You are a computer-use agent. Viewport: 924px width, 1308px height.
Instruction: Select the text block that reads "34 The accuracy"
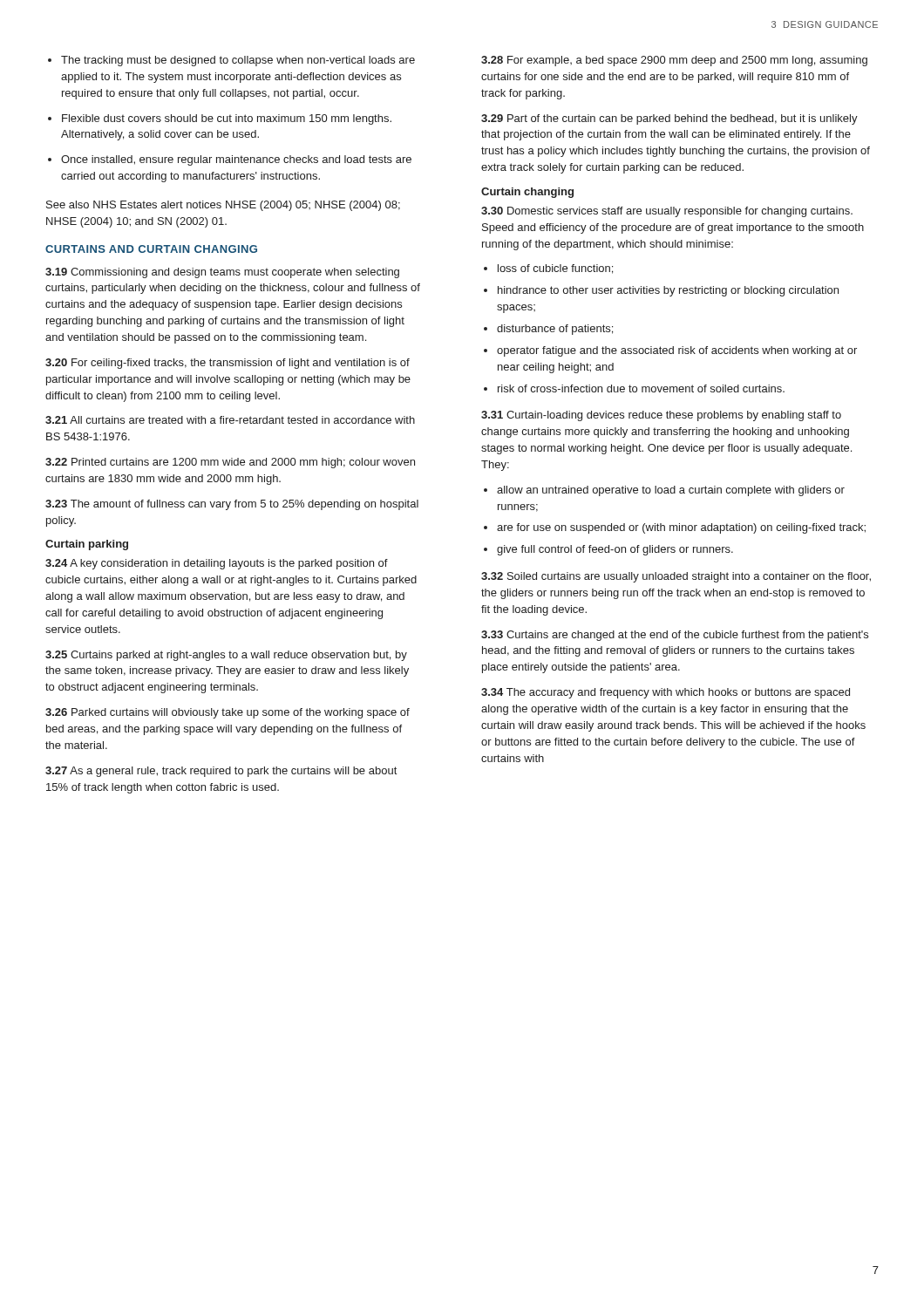(x=674, y=725)
